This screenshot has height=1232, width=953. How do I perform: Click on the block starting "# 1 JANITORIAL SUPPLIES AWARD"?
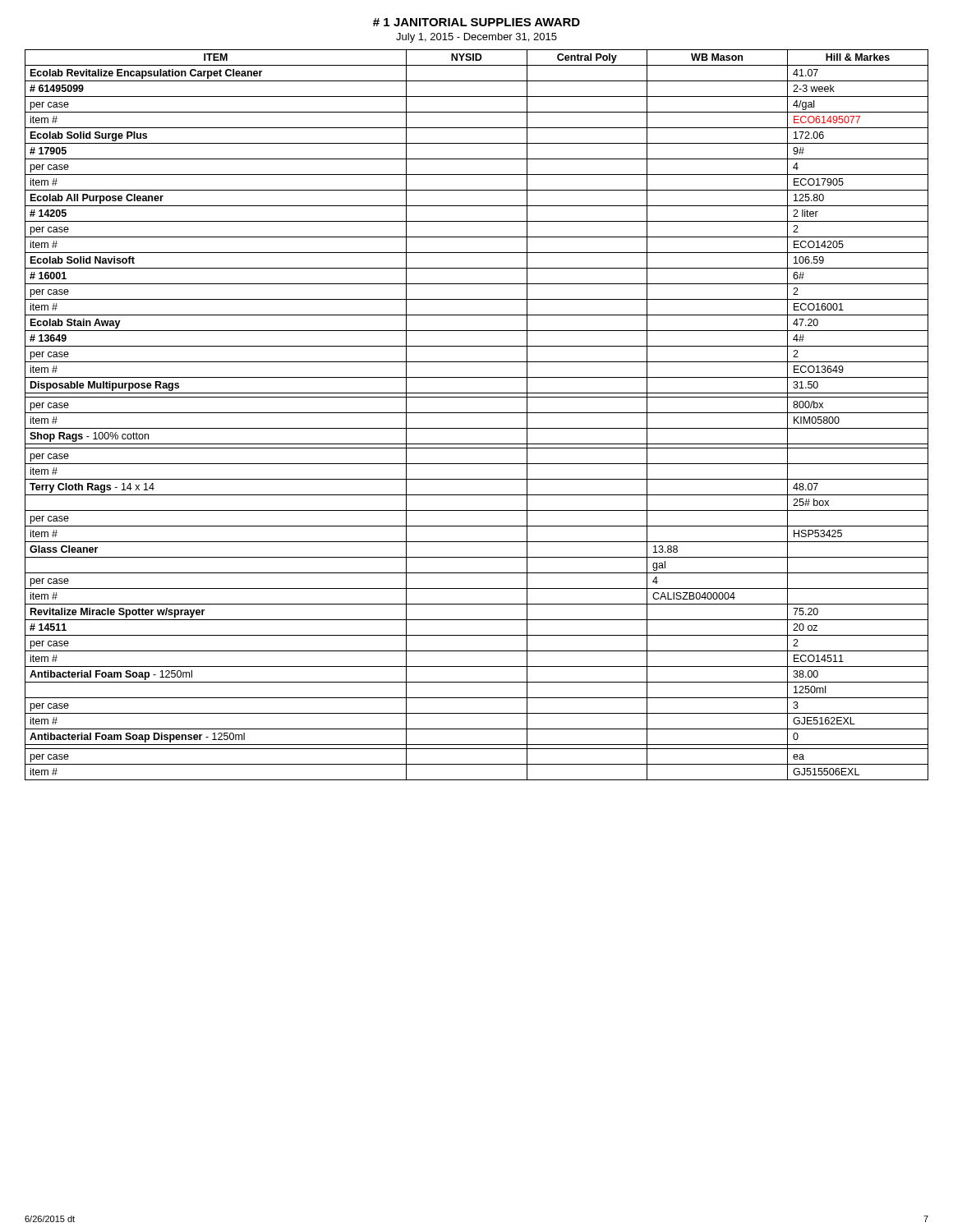(x=476, y=22)
